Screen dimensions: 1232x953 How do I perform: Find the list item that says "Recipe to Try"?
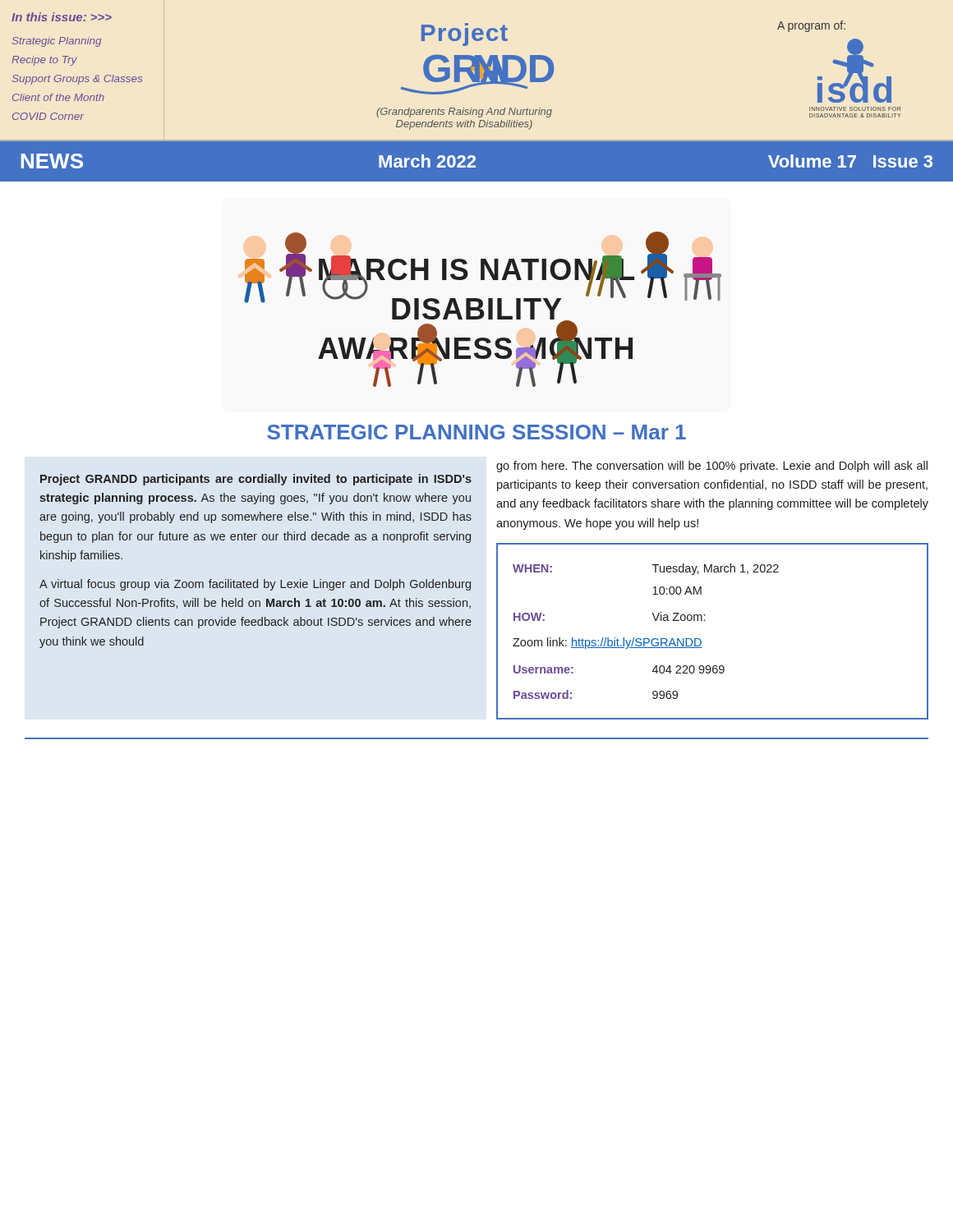[x=44, y=60]
